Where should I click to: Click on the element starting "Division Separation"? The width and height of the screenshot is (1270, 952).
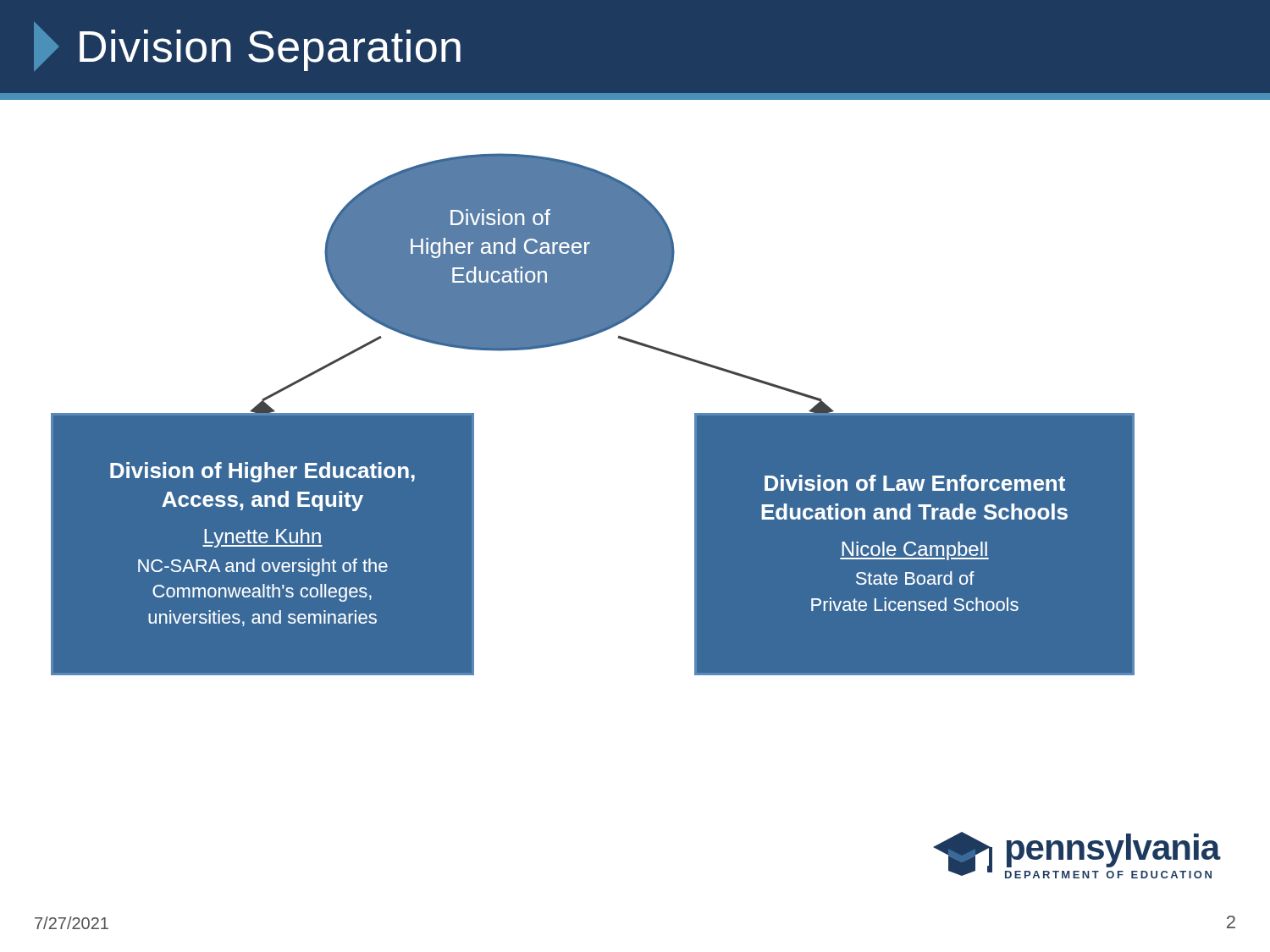249,47
